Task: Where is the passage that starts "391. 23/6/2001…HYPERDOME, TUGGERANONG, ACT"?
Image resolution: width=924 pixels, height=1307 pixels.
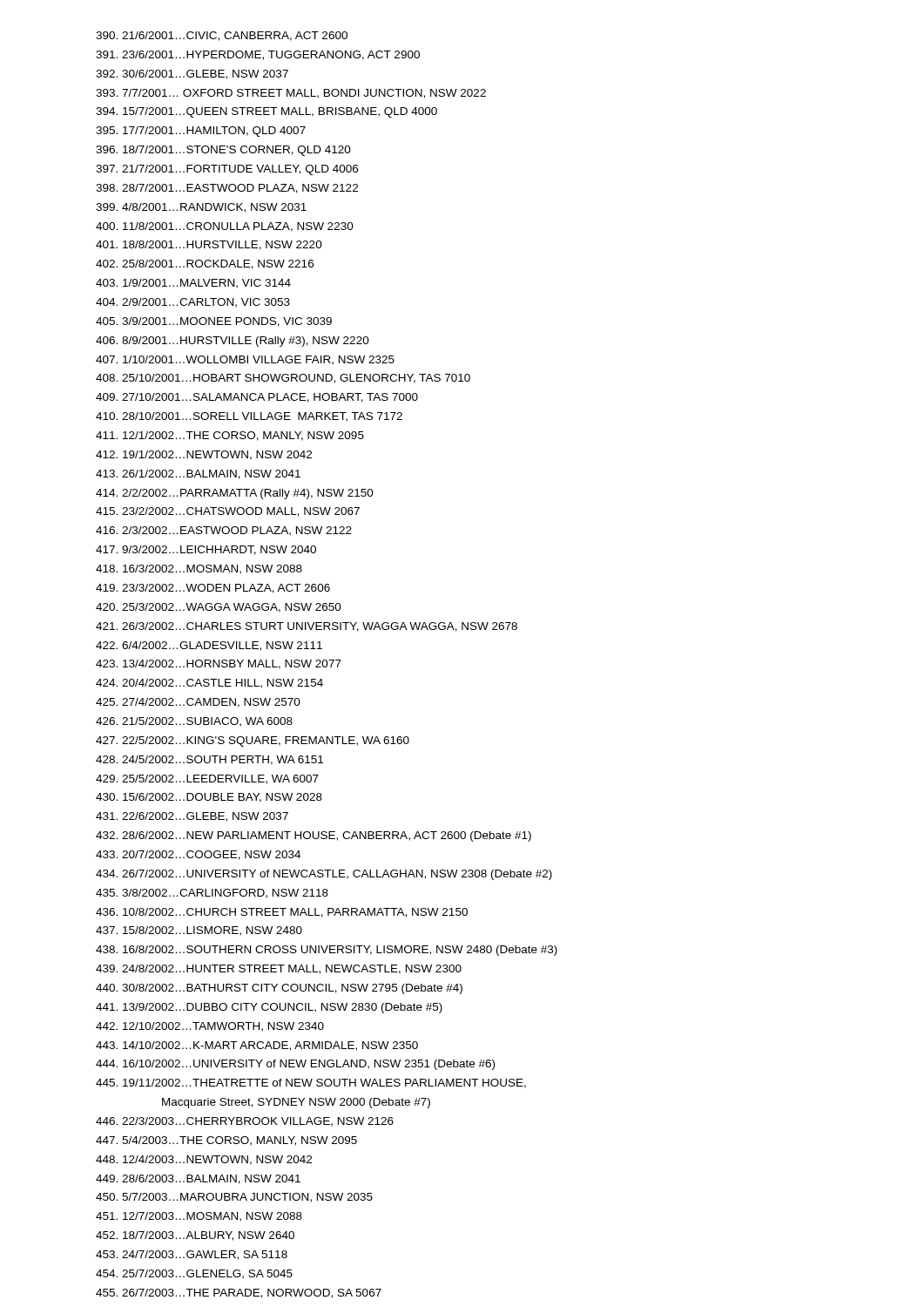Action: point(258,54)
